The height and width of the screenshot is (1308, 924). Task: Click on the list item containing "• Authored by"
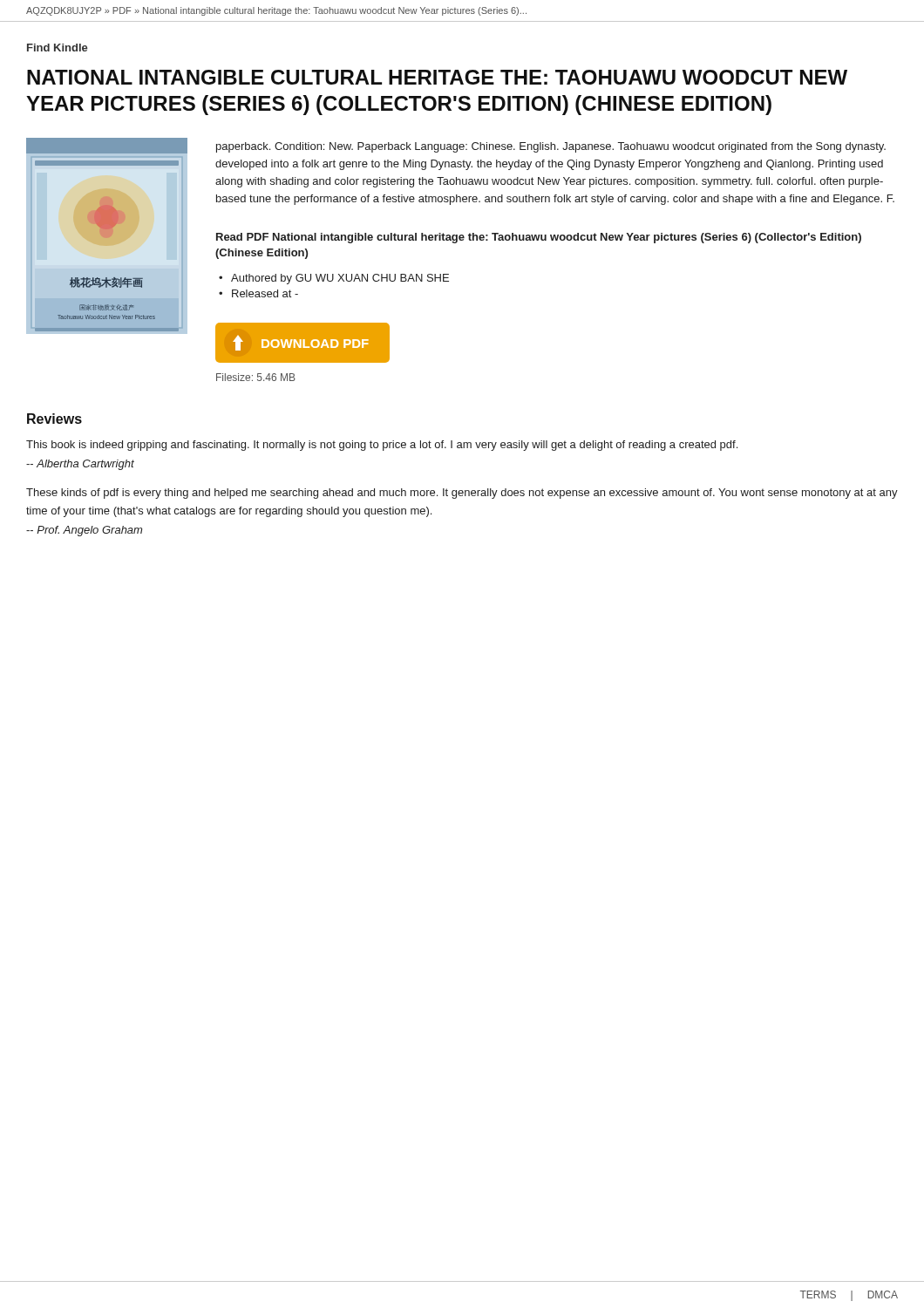pos(340,278)
